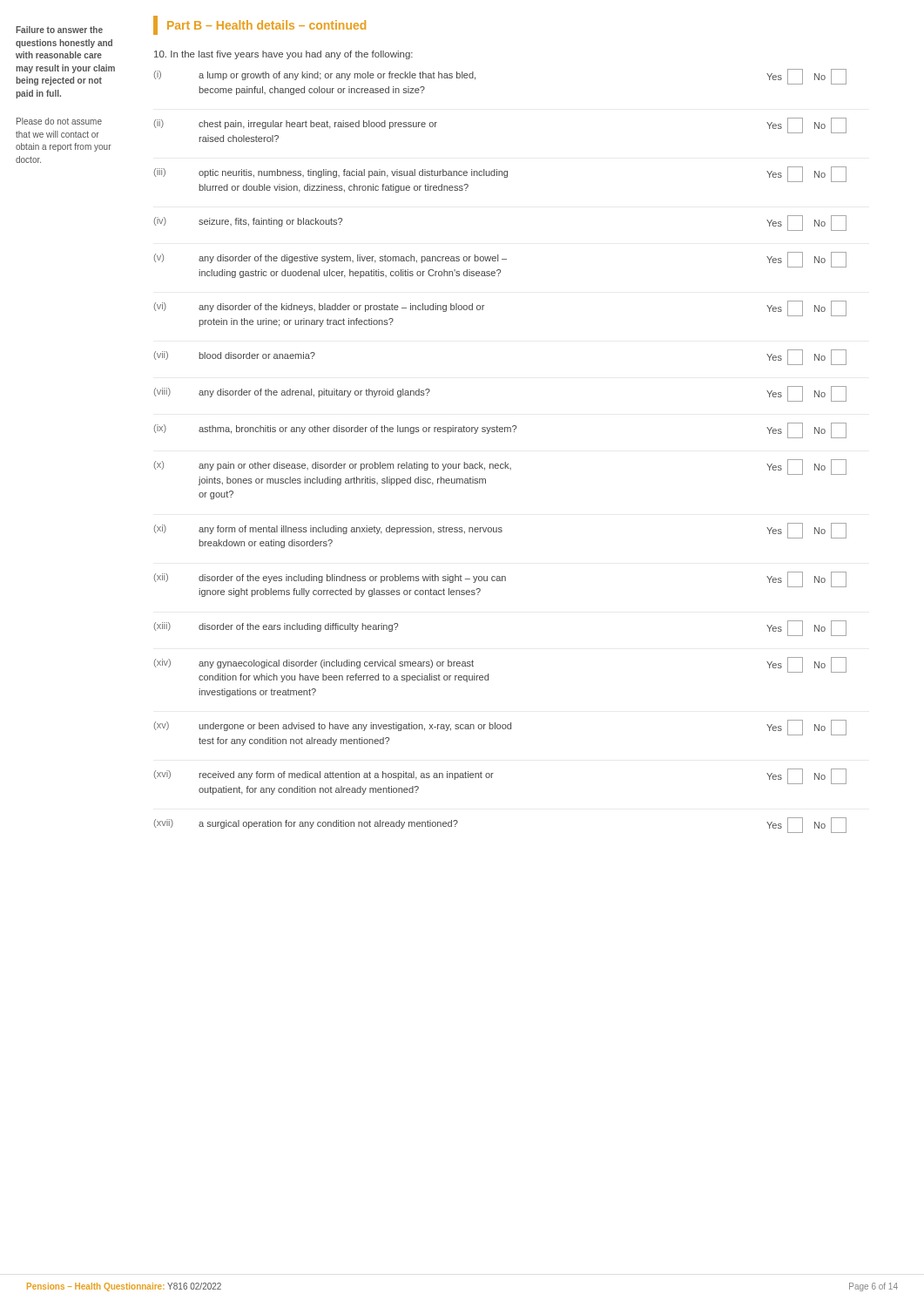Select the text starting "(v) any disorder of"
Image resolution: width=924 pixels, height=1307 pixels.
point(511,265)
